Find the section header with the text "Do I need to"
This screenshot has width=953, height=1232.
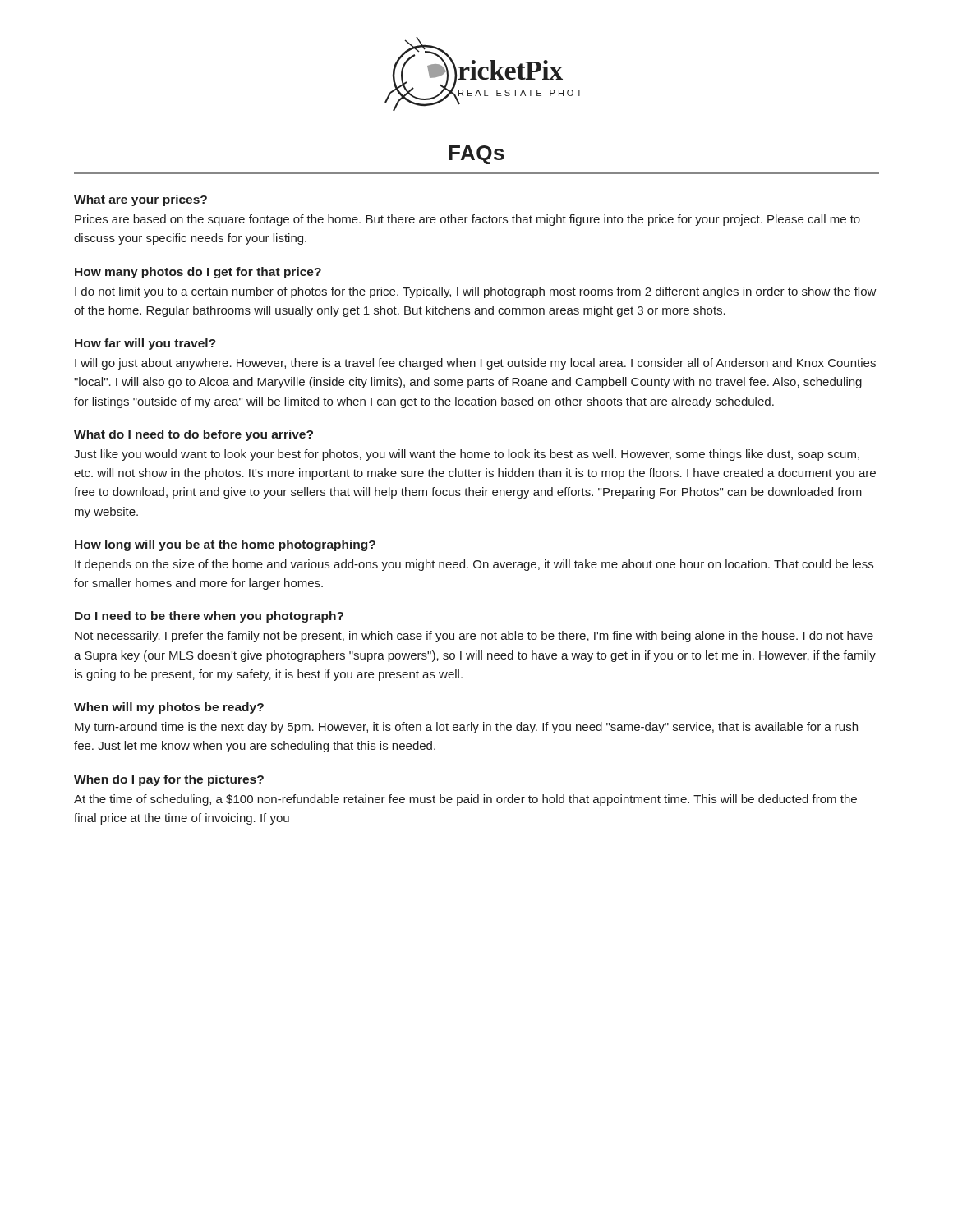209,616
